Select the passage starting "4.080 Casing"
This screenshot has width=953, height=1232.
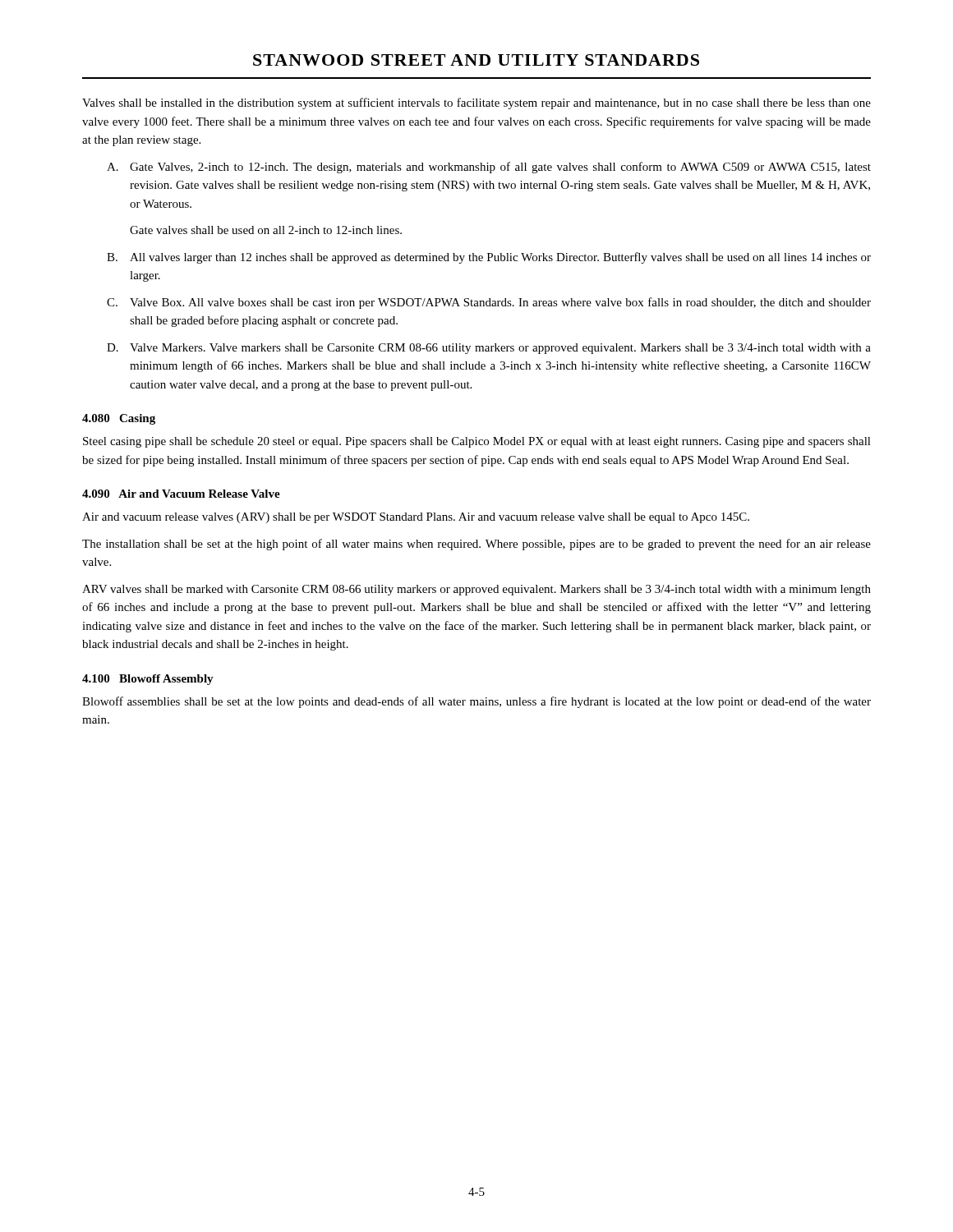coord(119,418)
